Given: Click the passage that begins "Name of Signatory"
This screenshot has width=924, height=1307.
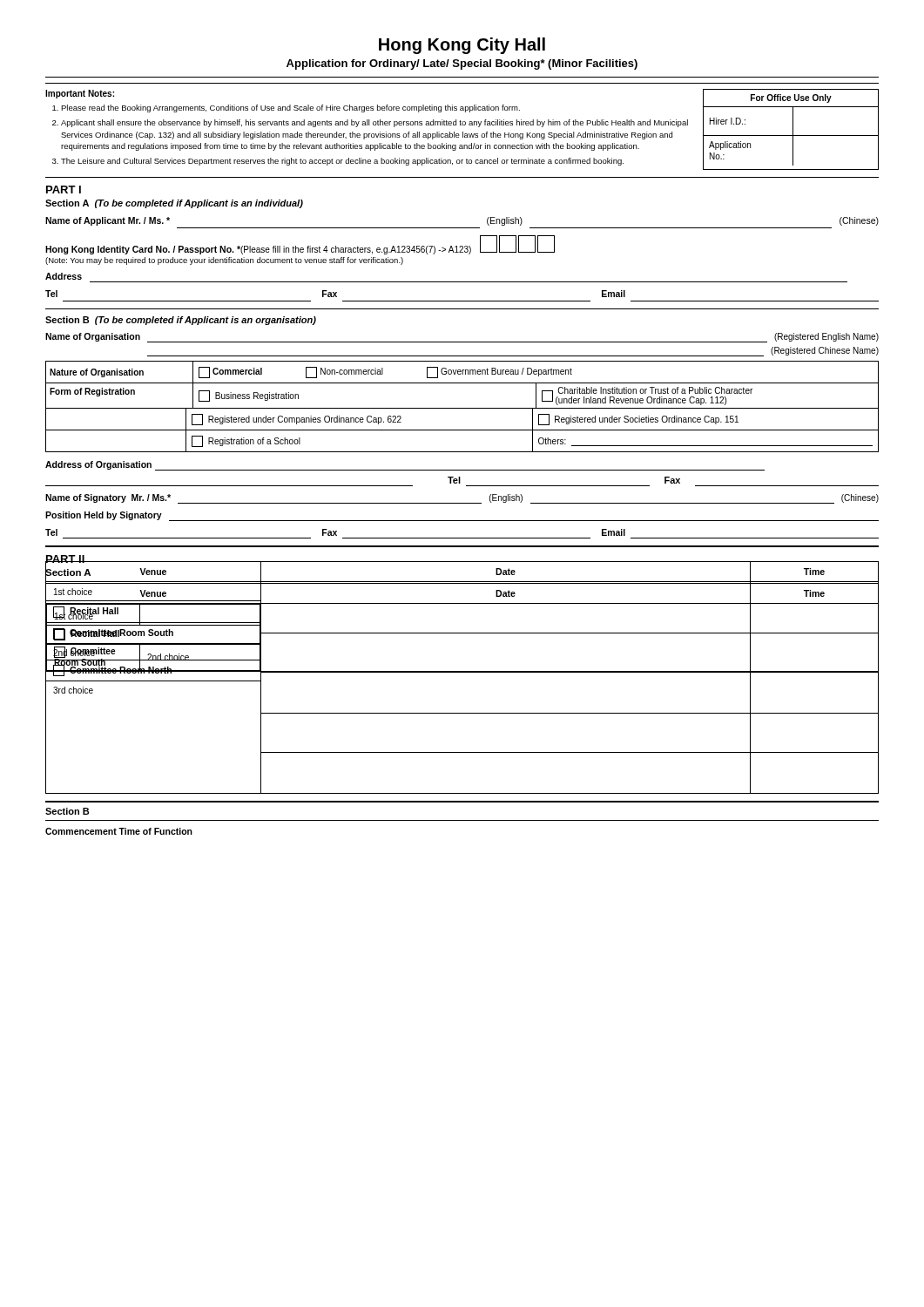Looking at the screenshot, I should [x=462, y=498].
